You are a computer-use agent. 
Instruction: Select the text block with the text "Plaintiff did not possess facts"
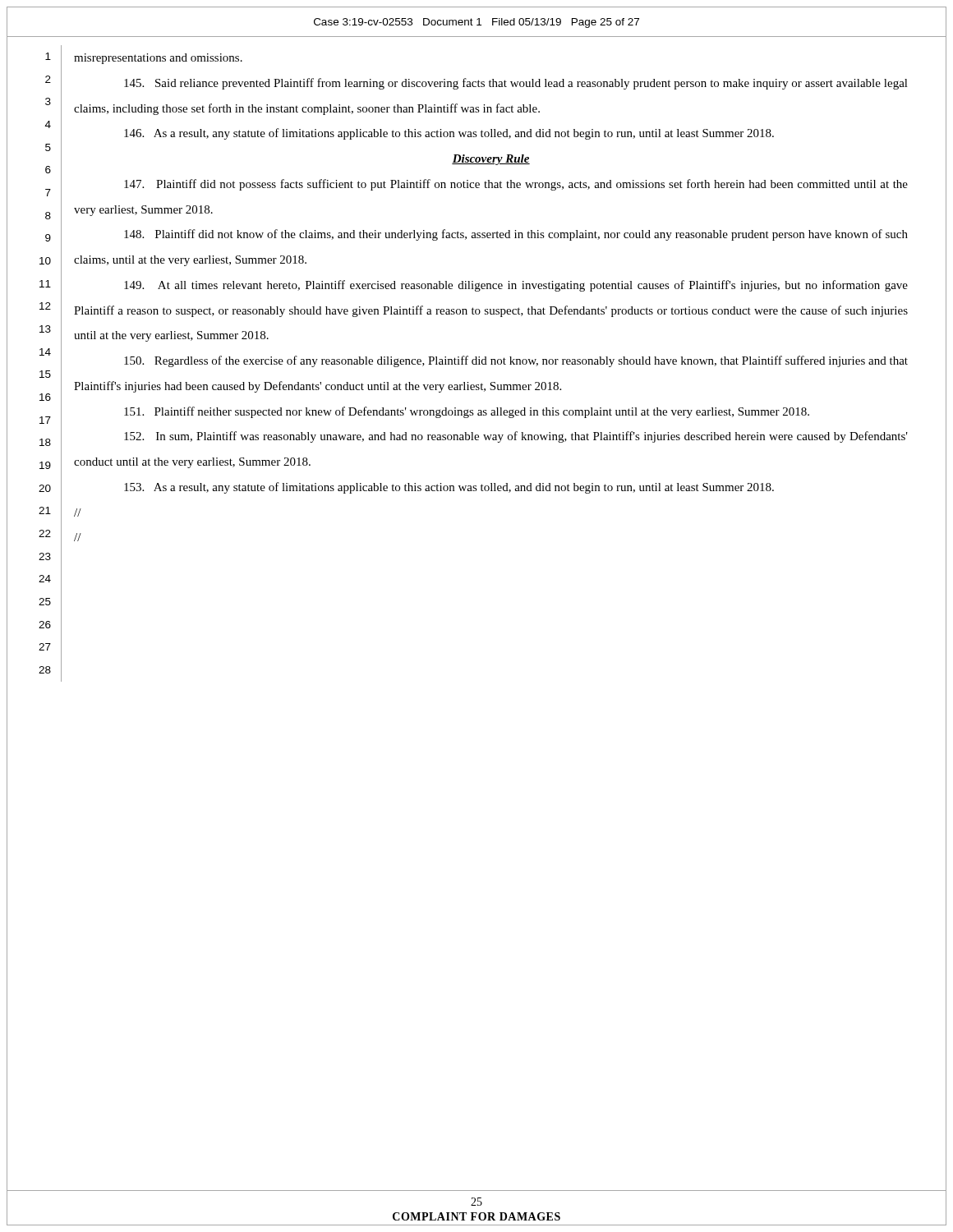coord(491,196)
